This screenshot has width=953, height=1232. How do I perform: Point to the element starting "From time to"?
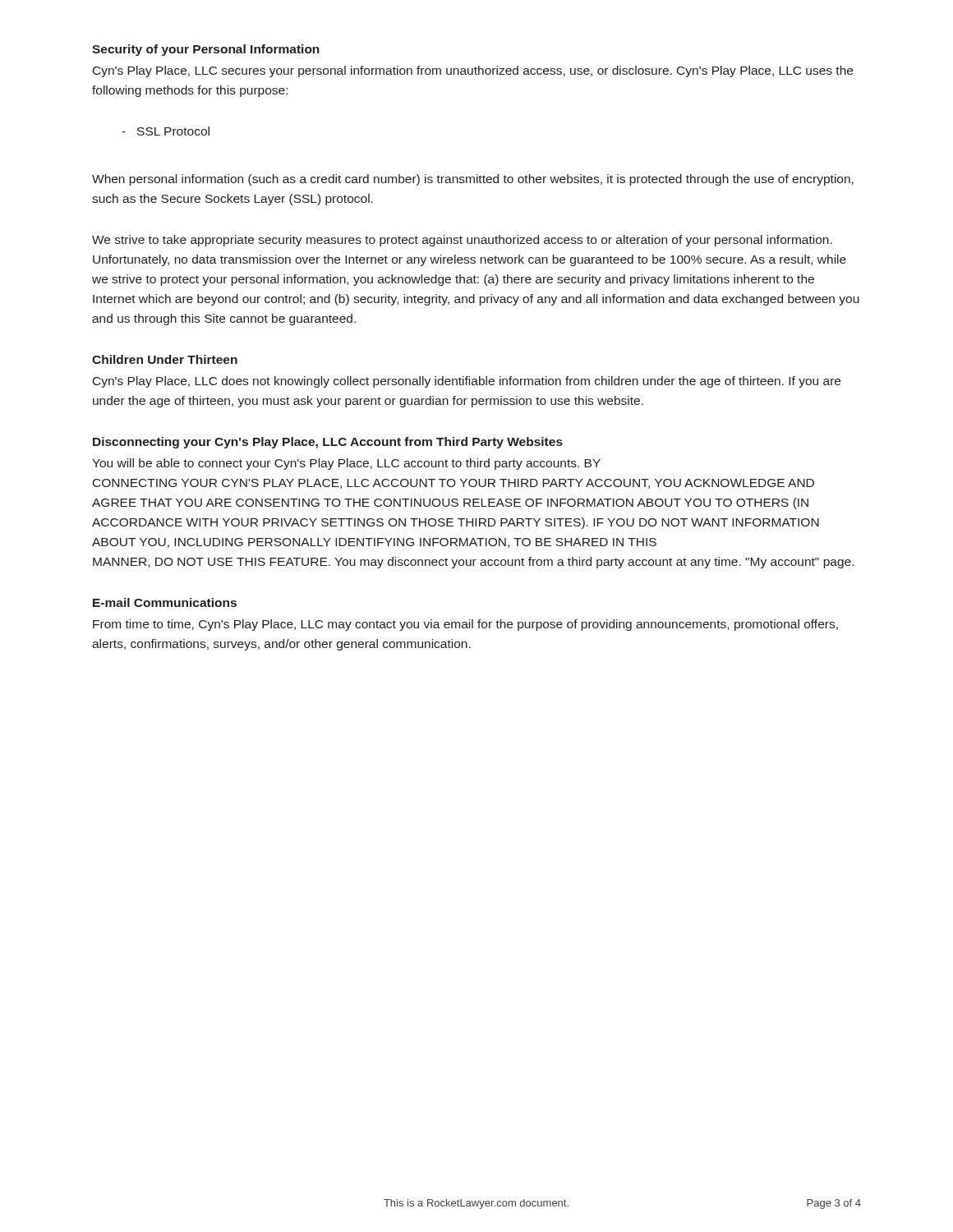tap(465, 634)
